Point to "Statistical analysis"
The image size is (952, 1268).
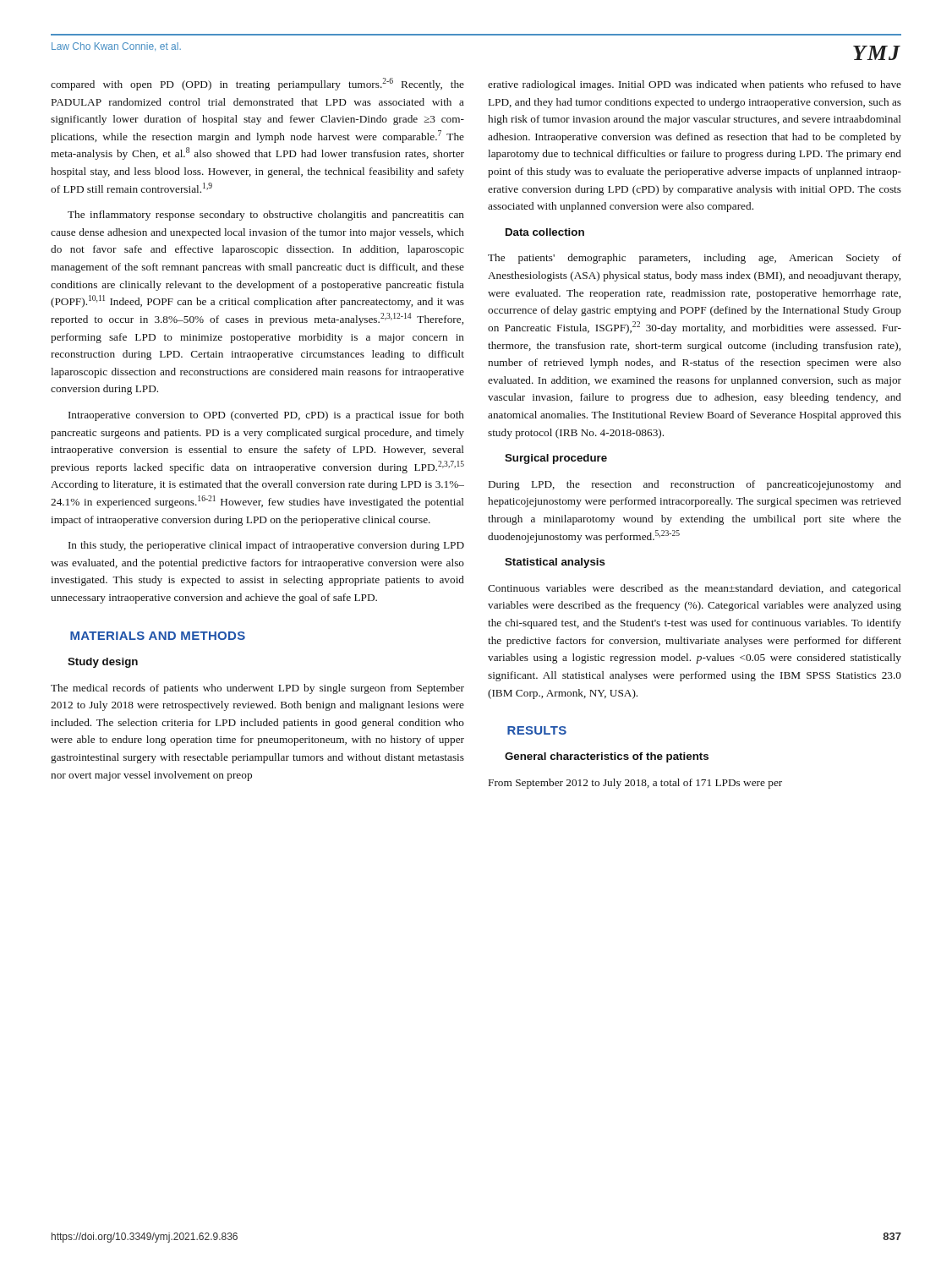coord(555,563)
